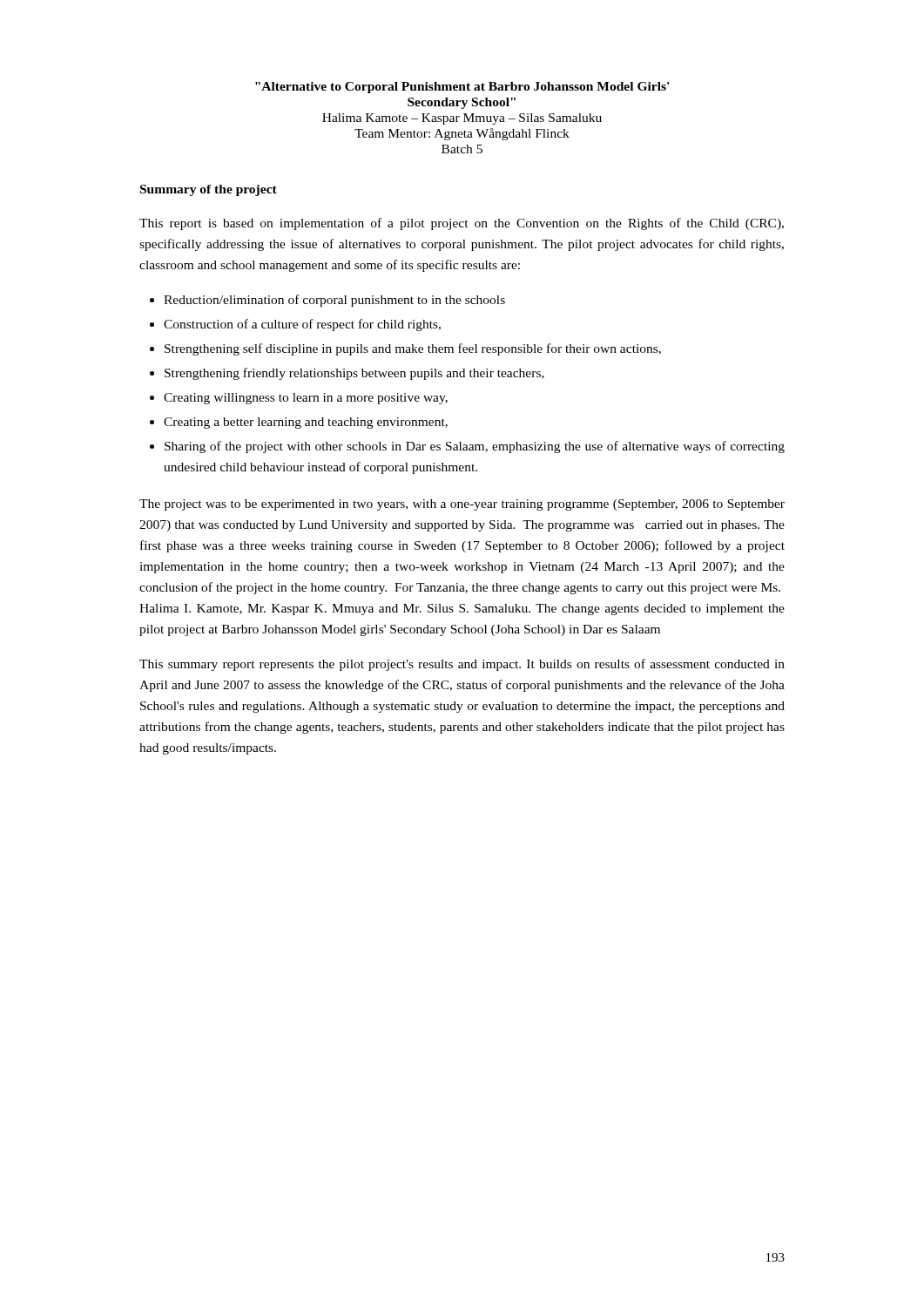Image resolution: width=924 pixels, height=1307 pixels.
Task: Point to the passage starting "Strengthening friendly relationships between pupils and their teachers,"
Action: tap(354, 373)
